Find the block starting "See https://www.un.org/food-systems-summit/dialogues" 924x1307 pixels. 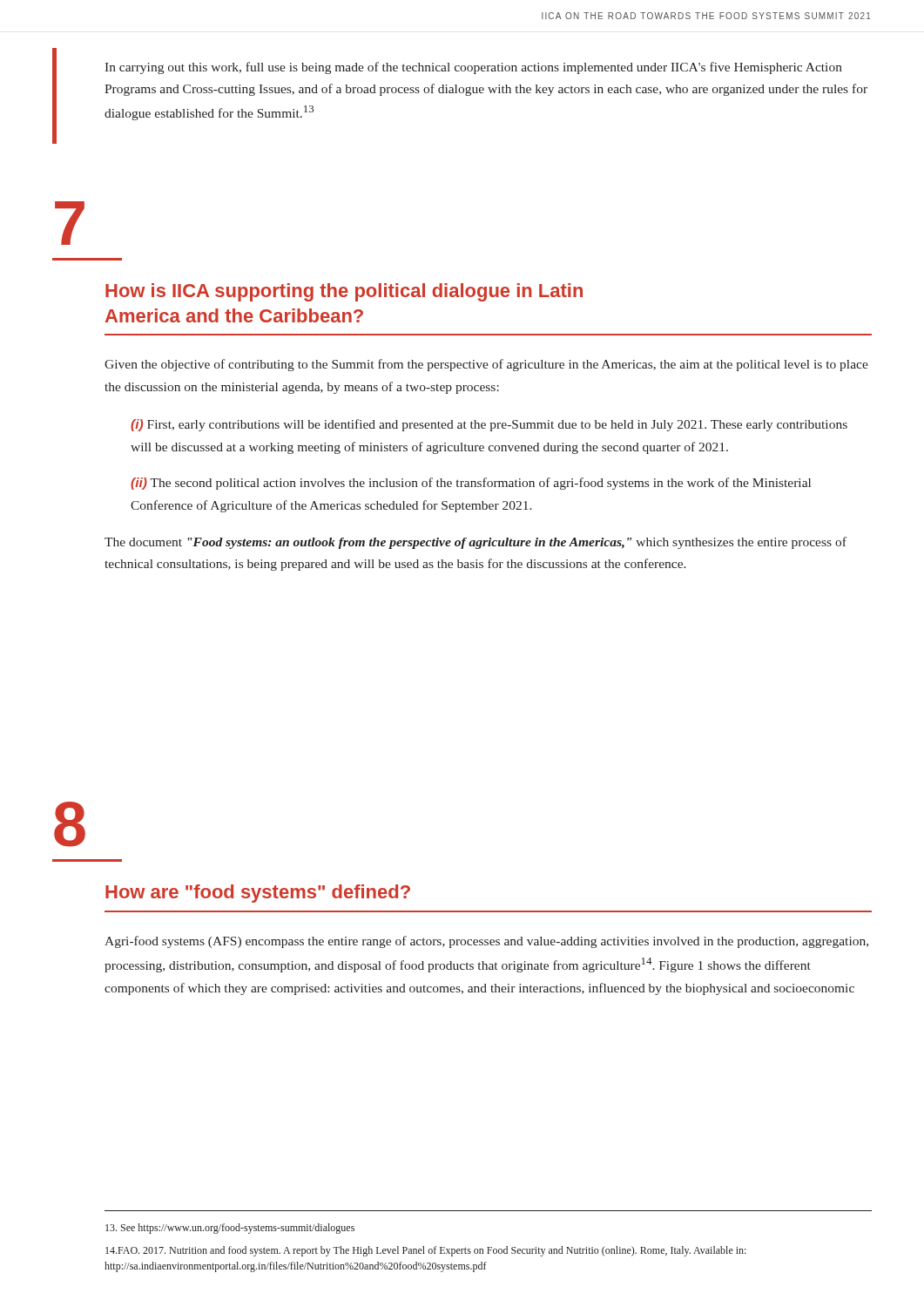point(230,1228)
